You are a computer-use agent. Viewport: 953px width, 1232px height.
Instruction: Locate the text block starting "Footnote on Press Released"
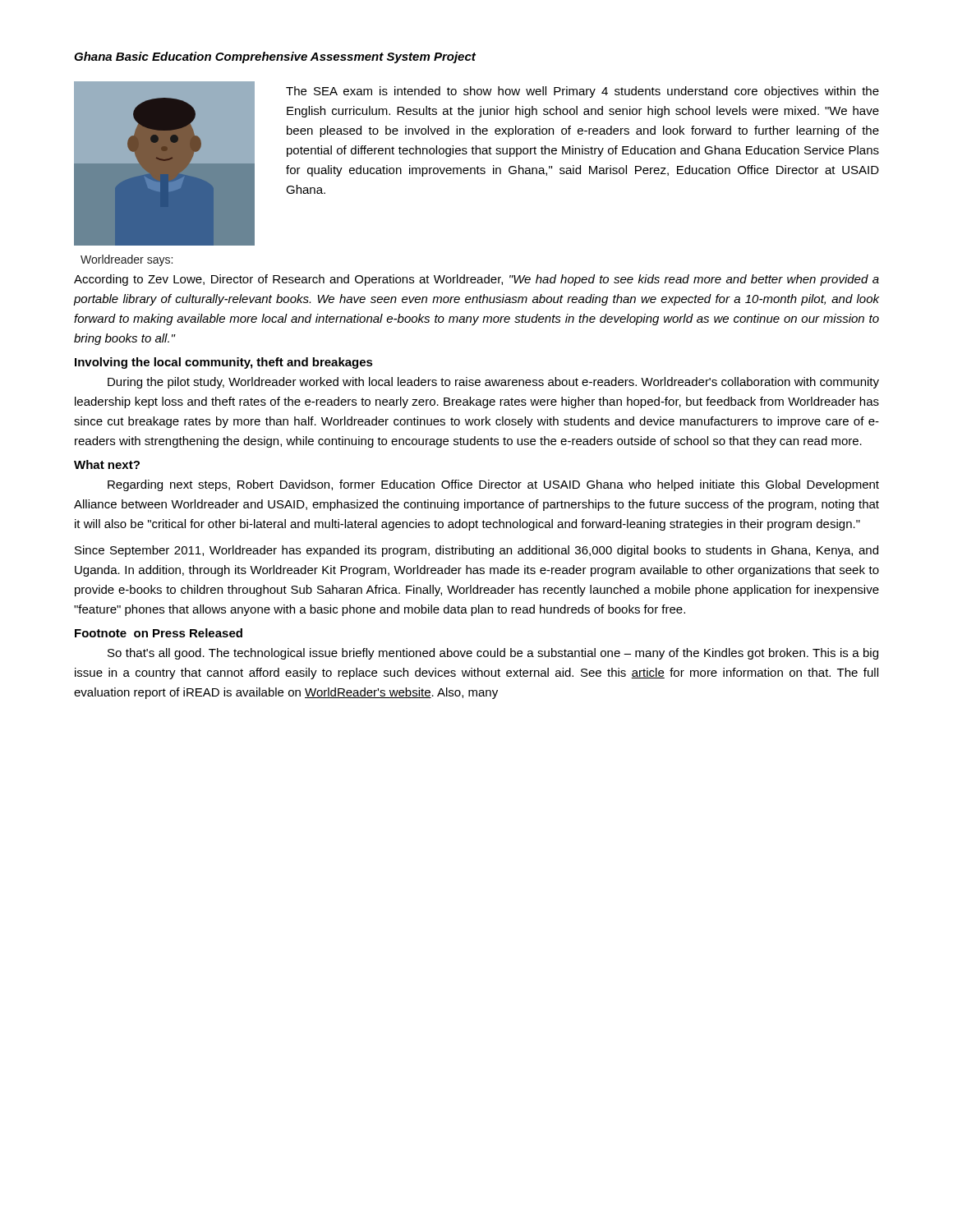click(x=159, y=633)
